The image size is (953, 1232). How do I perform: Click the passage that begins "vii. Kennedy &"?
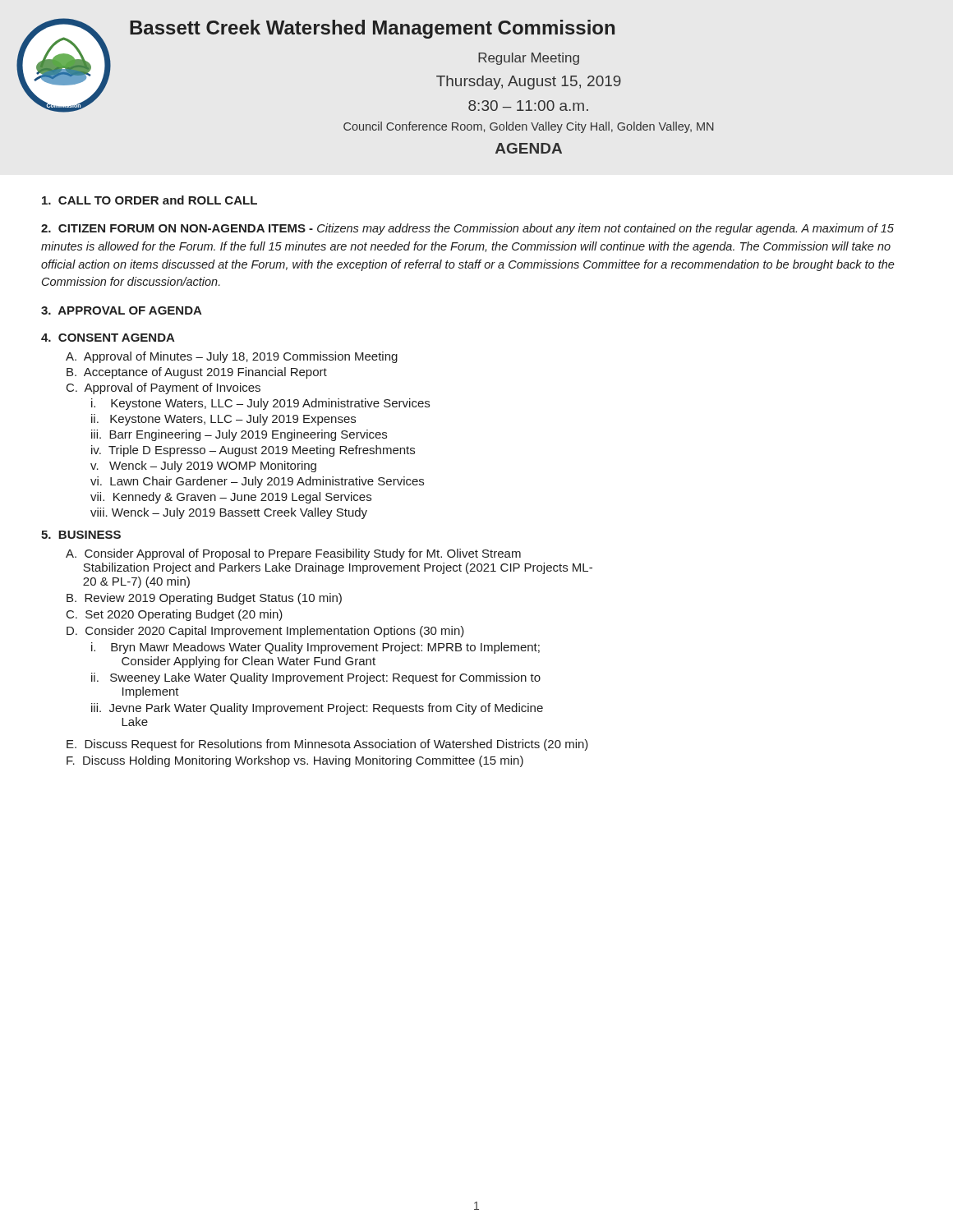(231, 497)
